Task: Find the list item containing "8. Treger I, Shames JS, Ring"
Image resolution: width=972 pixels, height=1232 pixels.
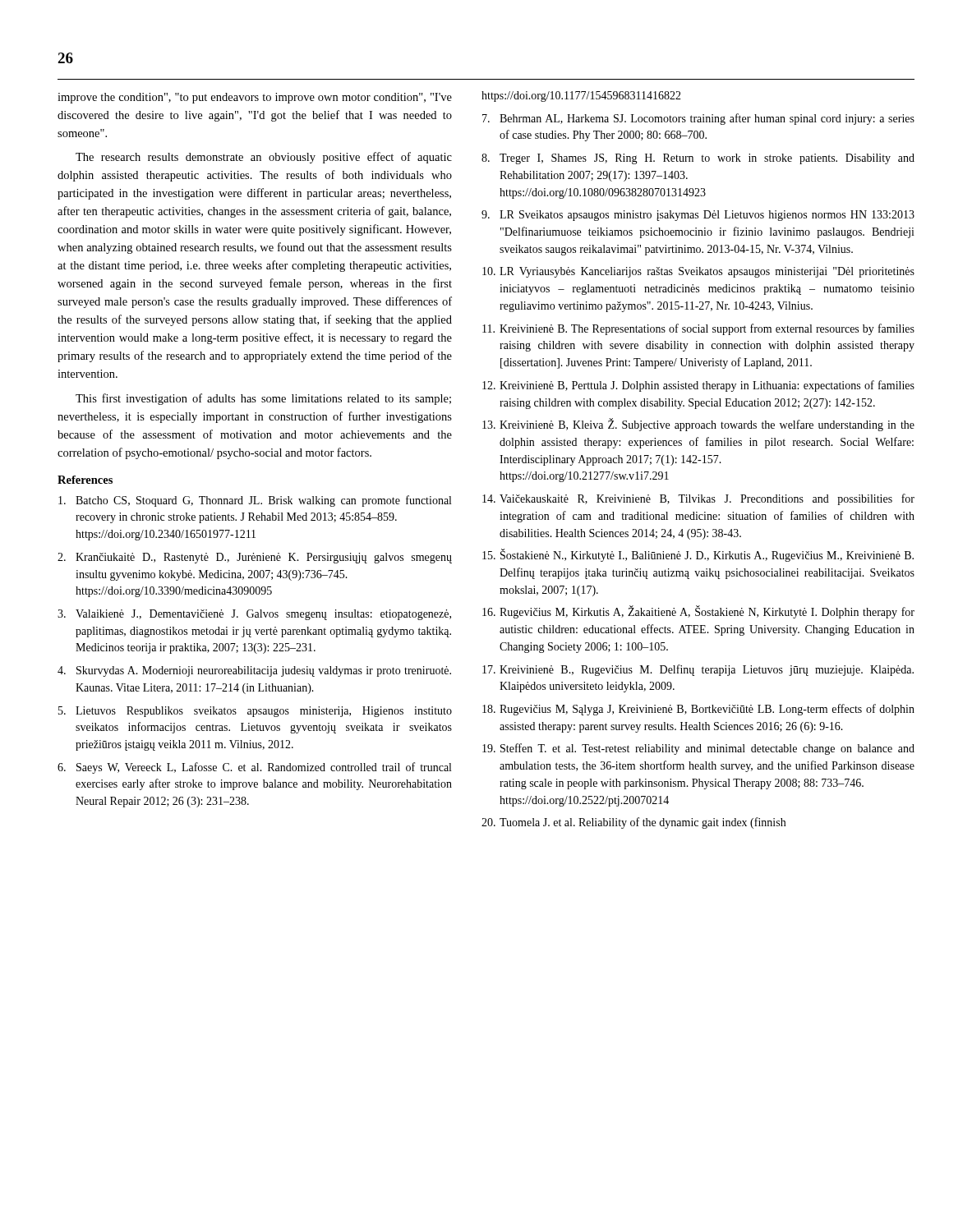Action: [698, 176]
